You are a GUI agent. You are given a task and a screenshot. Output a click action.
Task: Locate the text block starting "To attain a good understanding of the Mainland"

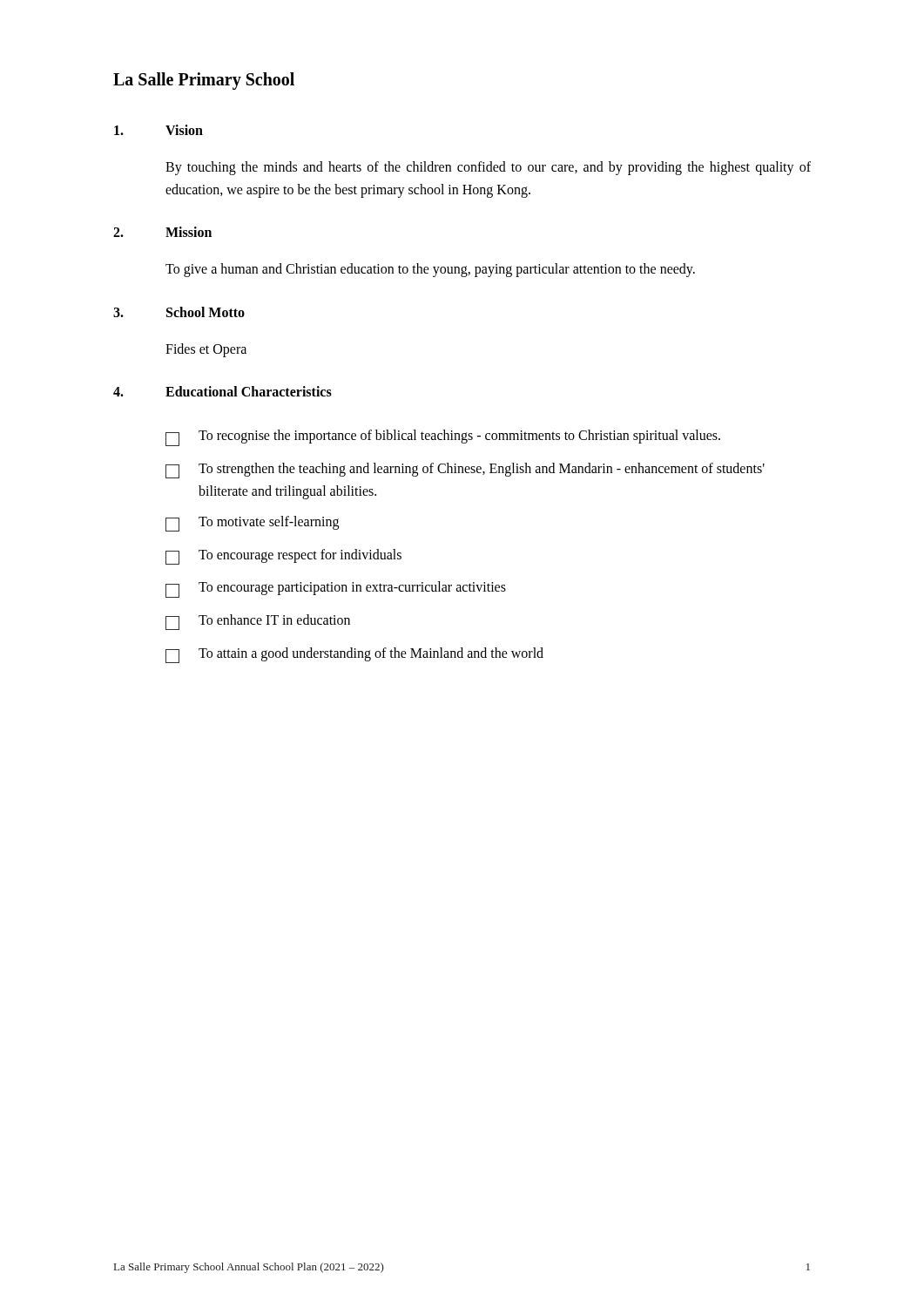pyautogui.click(x=488, y=654)
